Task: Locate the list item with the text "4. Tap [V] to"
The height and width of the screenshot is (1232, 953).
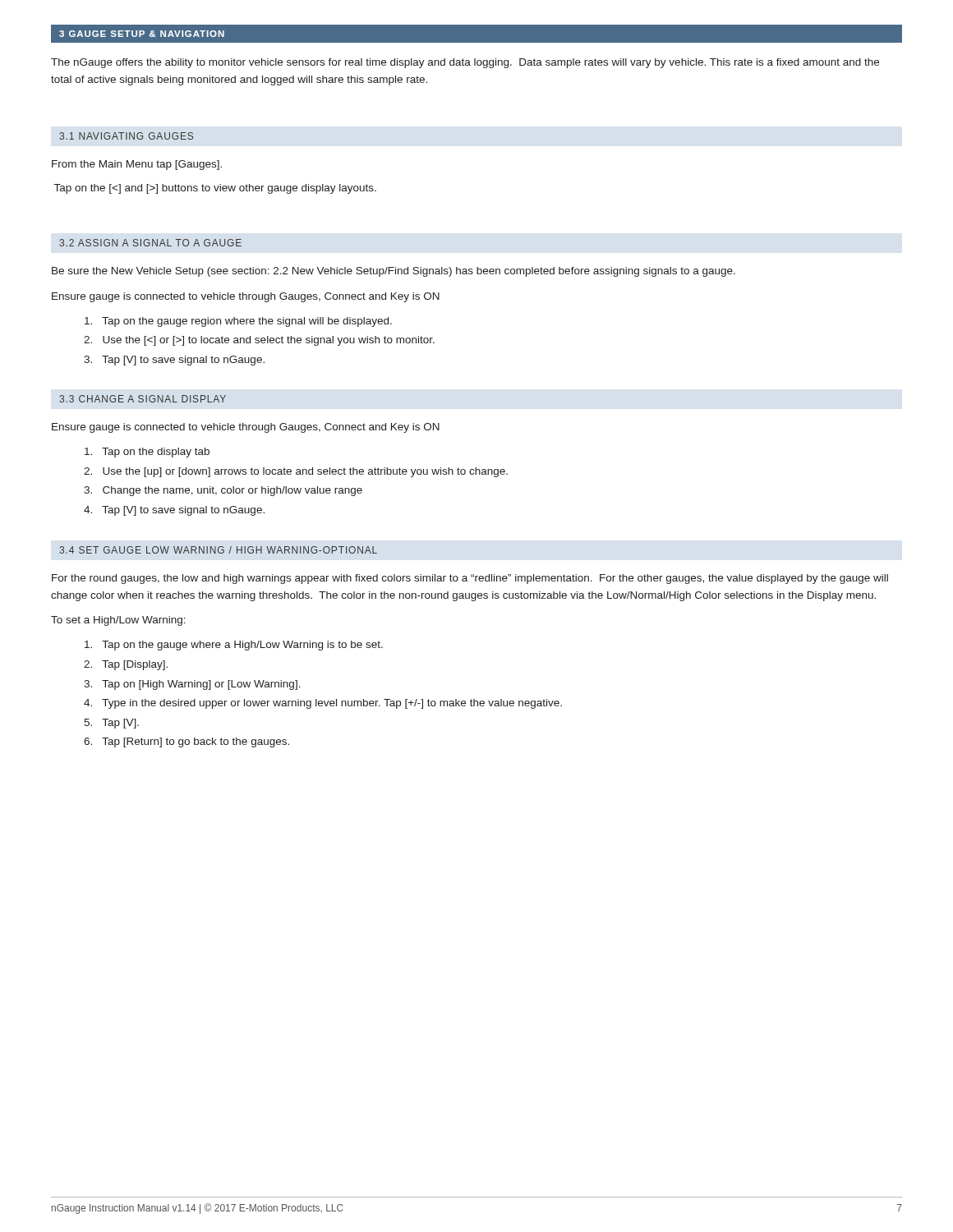Action: (x=175, y=510)
